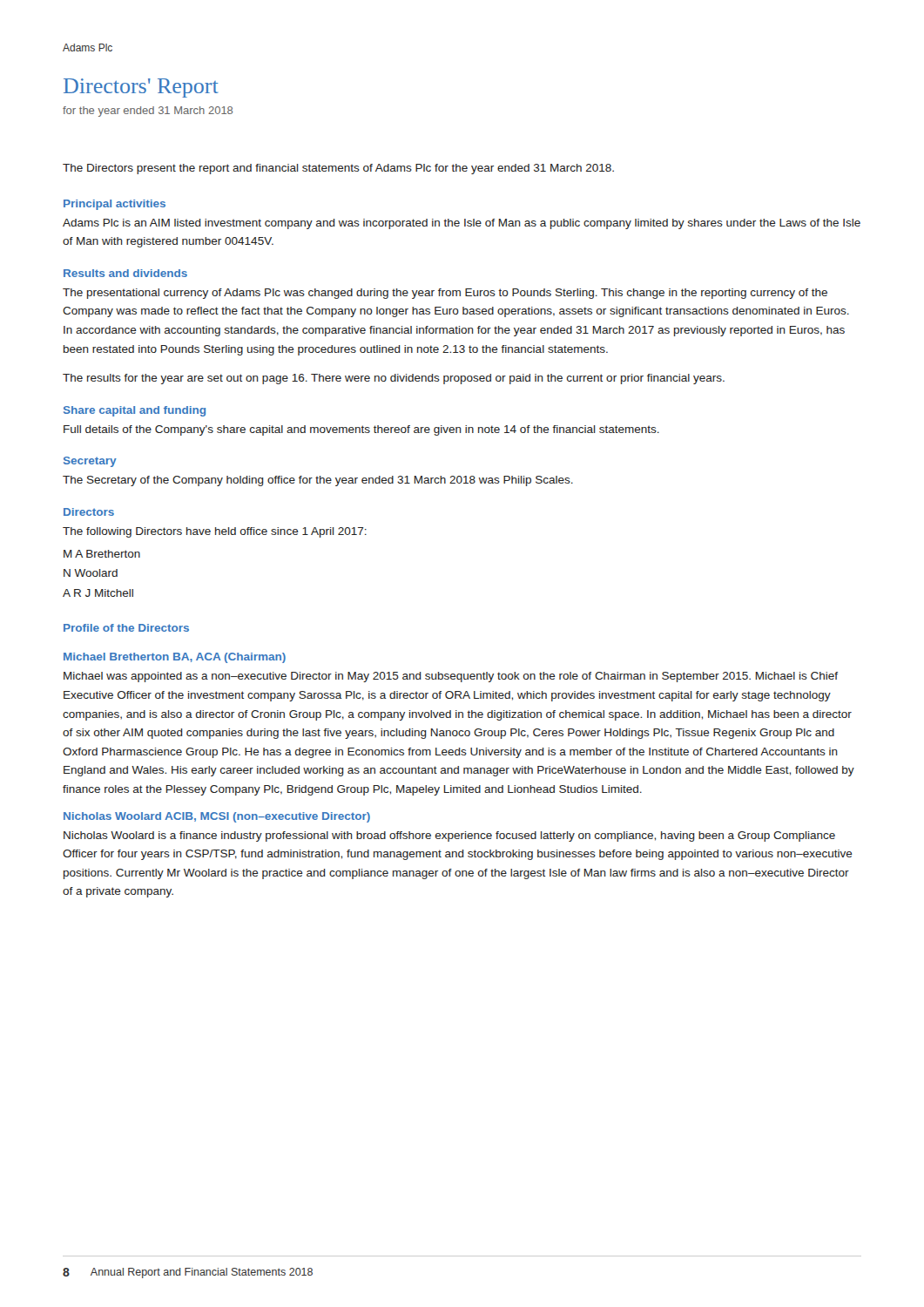Click the passage that begins "Adams Plc is an"
Viewport: 924px width, 1307px height.
click(x=462, y=232)
